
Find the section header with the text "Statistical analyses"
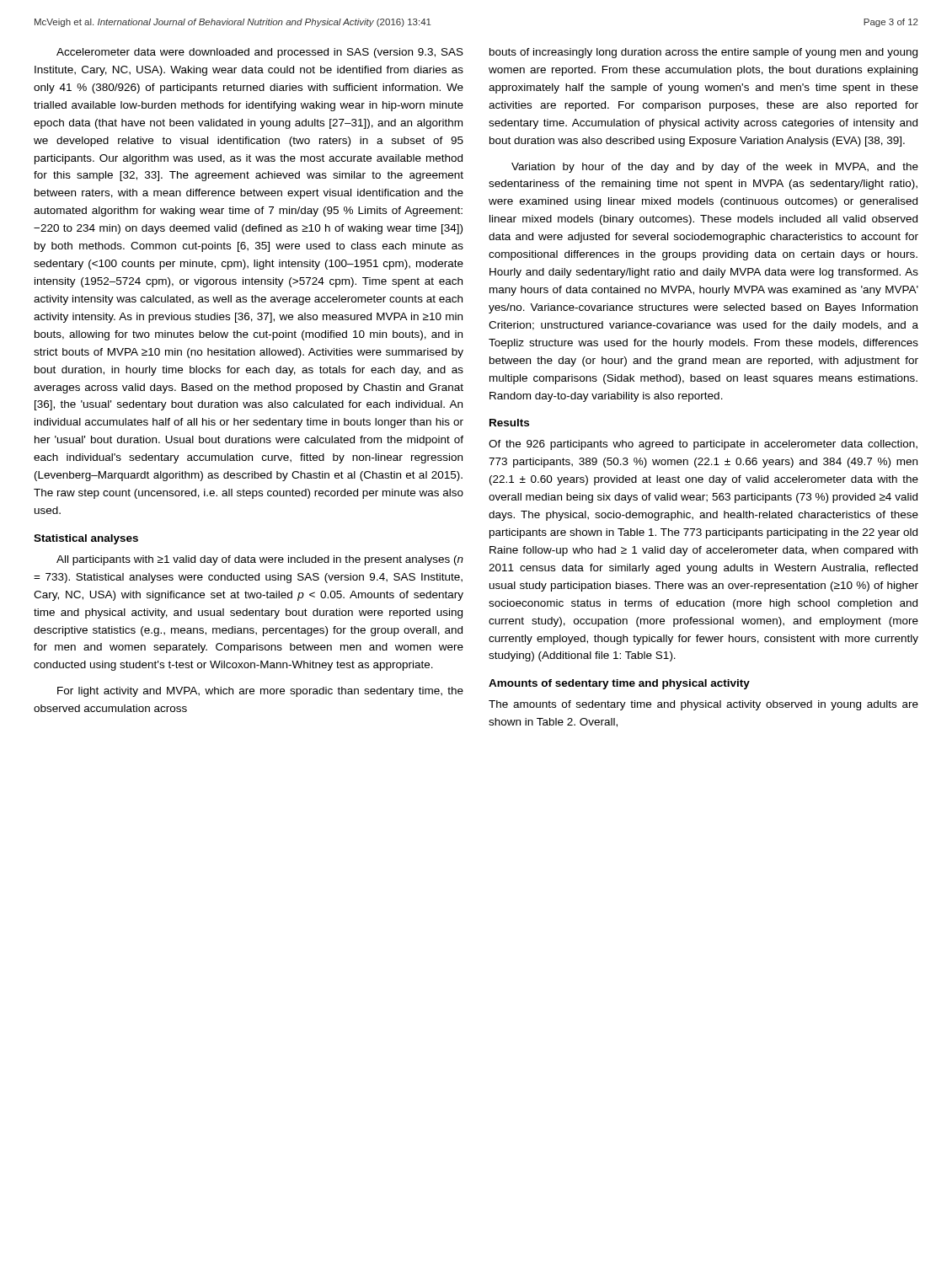pyautogui.click(x=86, y=538)
